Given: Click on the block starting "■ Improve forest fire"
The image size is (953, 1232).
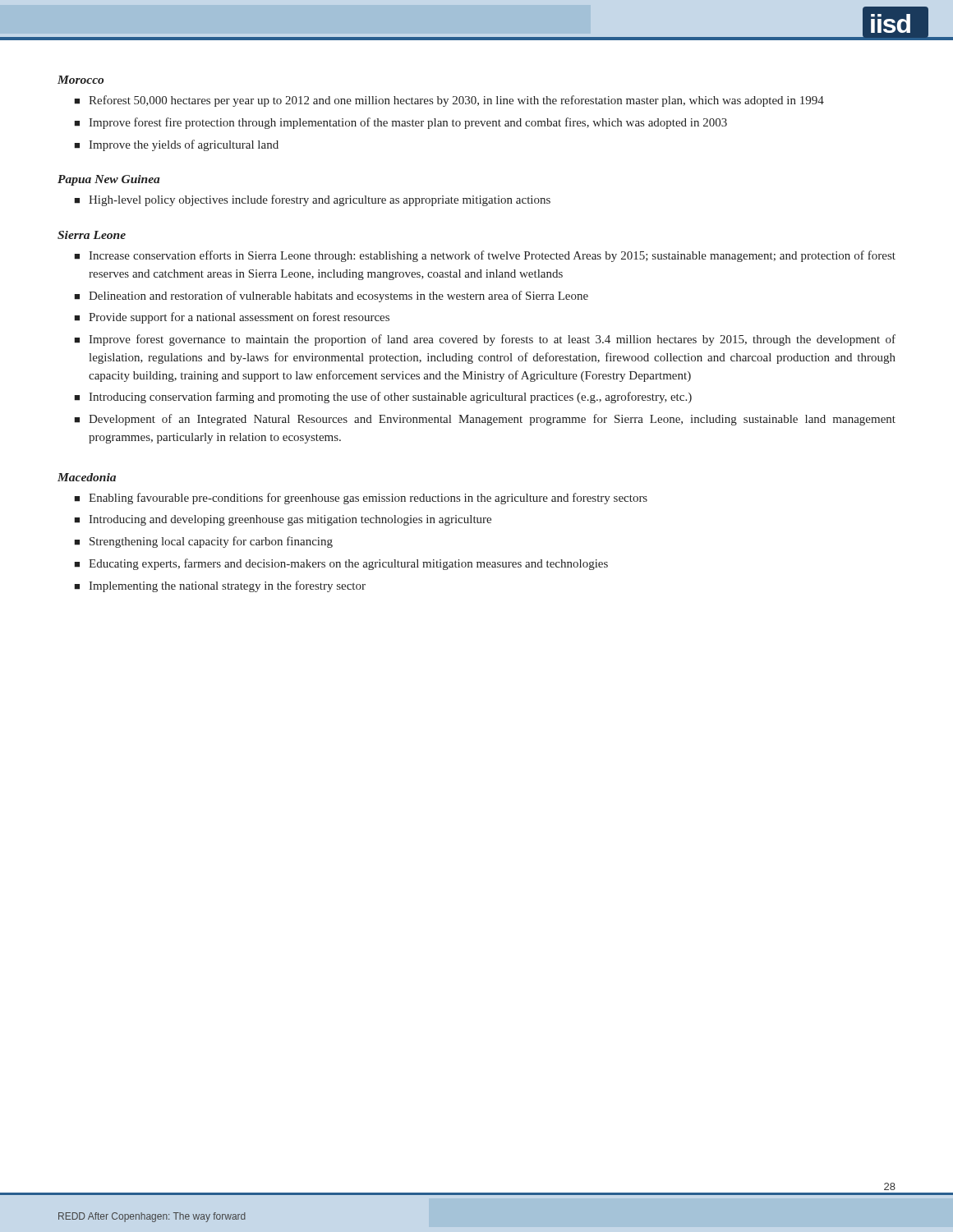Looking at the screenshot, I should pyautogui.click(x=485, y=123).
